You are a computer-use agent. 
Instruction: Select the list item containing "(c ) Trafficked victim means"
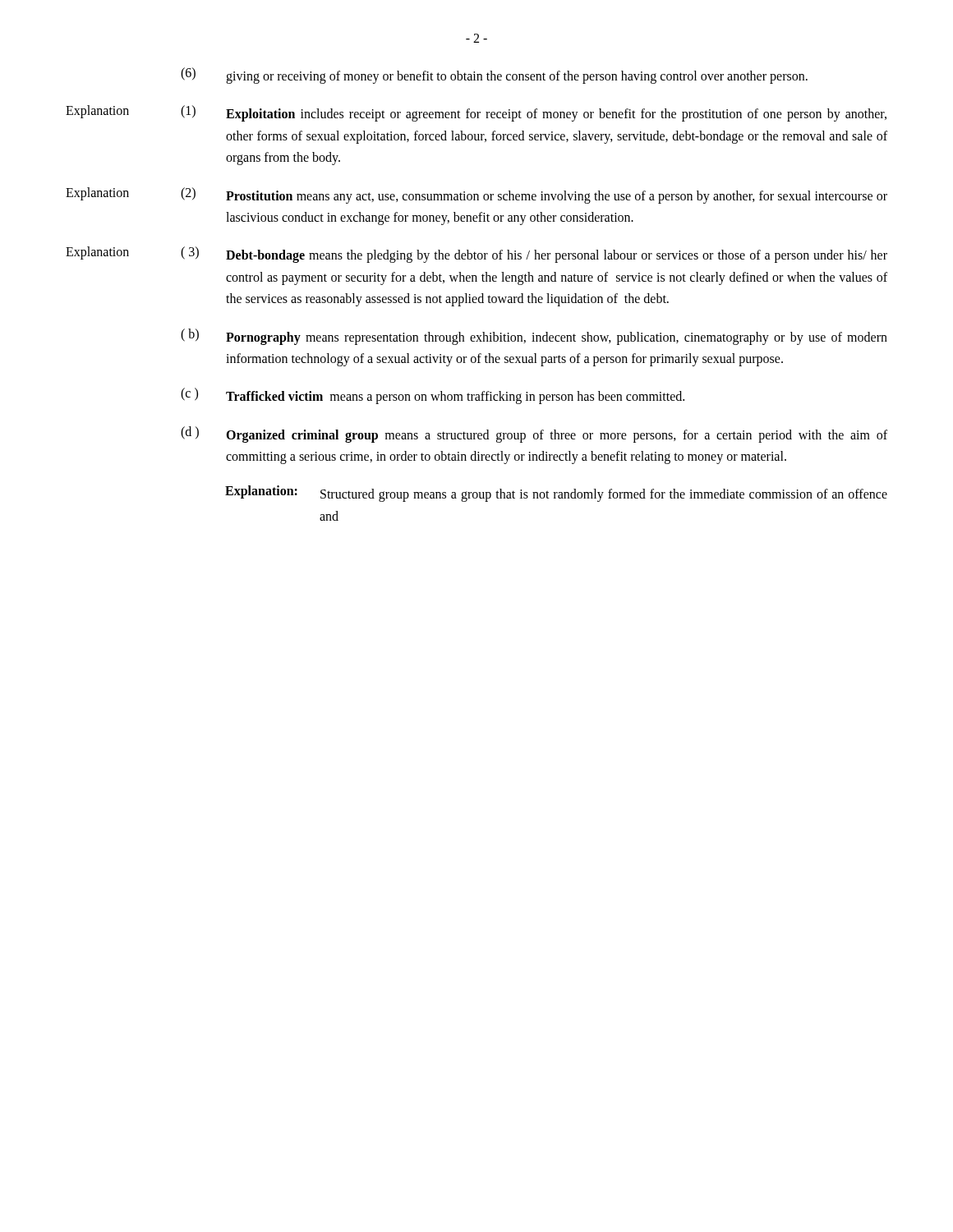pos(534,397)
